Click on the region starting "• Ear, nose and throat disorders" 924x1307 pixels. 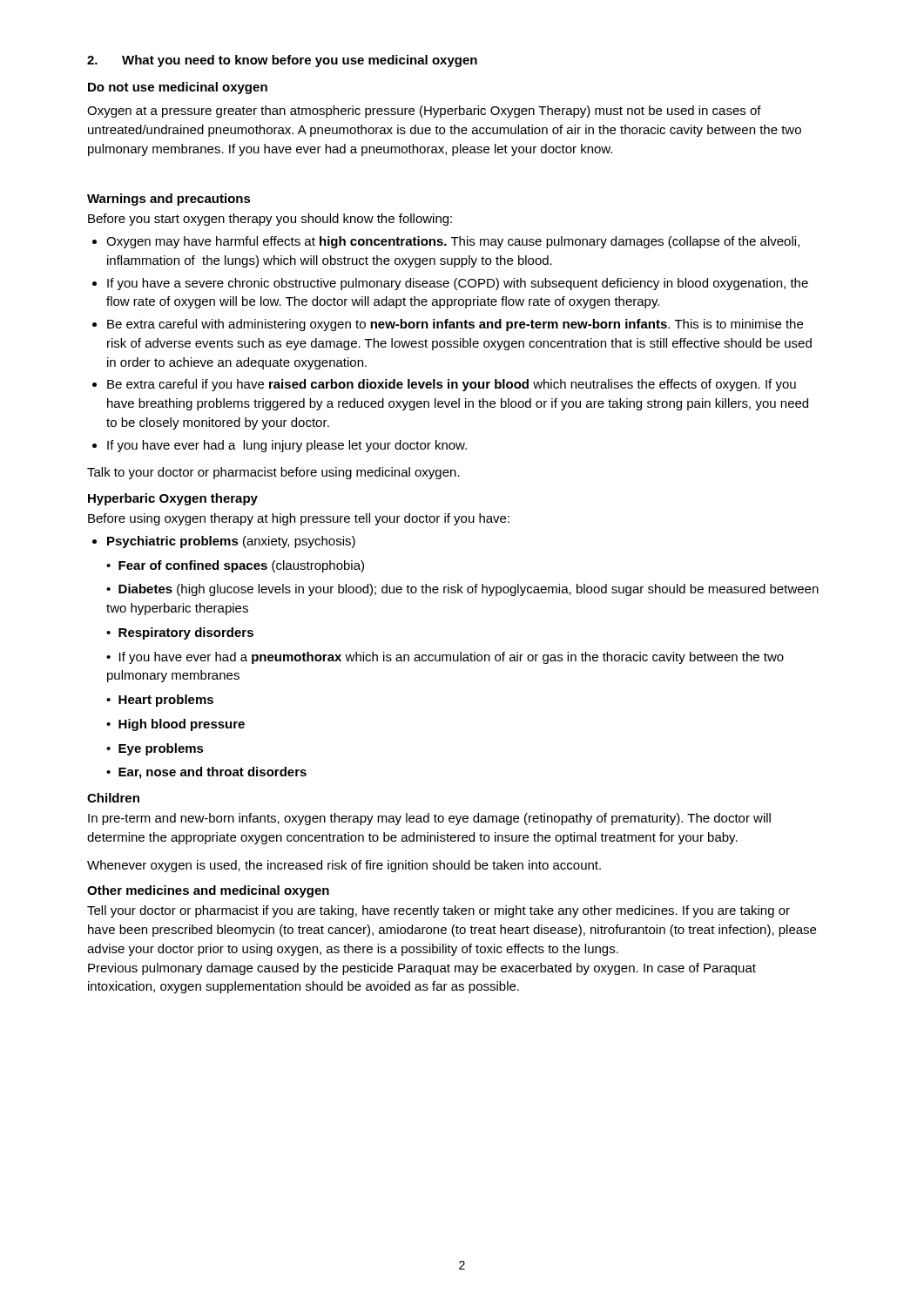207,772
